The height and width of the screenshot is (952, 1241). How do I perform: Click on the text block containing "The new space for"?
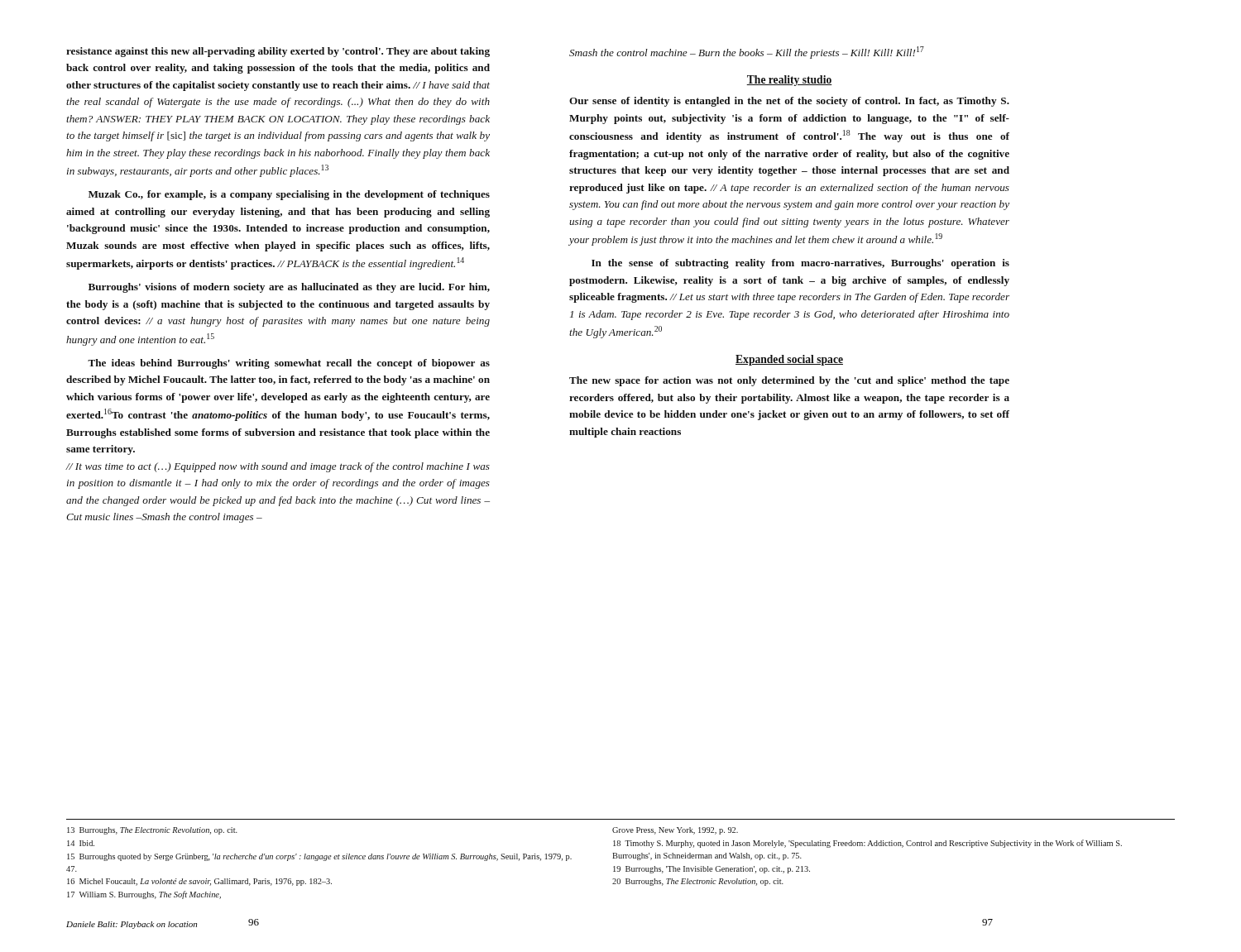[x=789, y=406]
